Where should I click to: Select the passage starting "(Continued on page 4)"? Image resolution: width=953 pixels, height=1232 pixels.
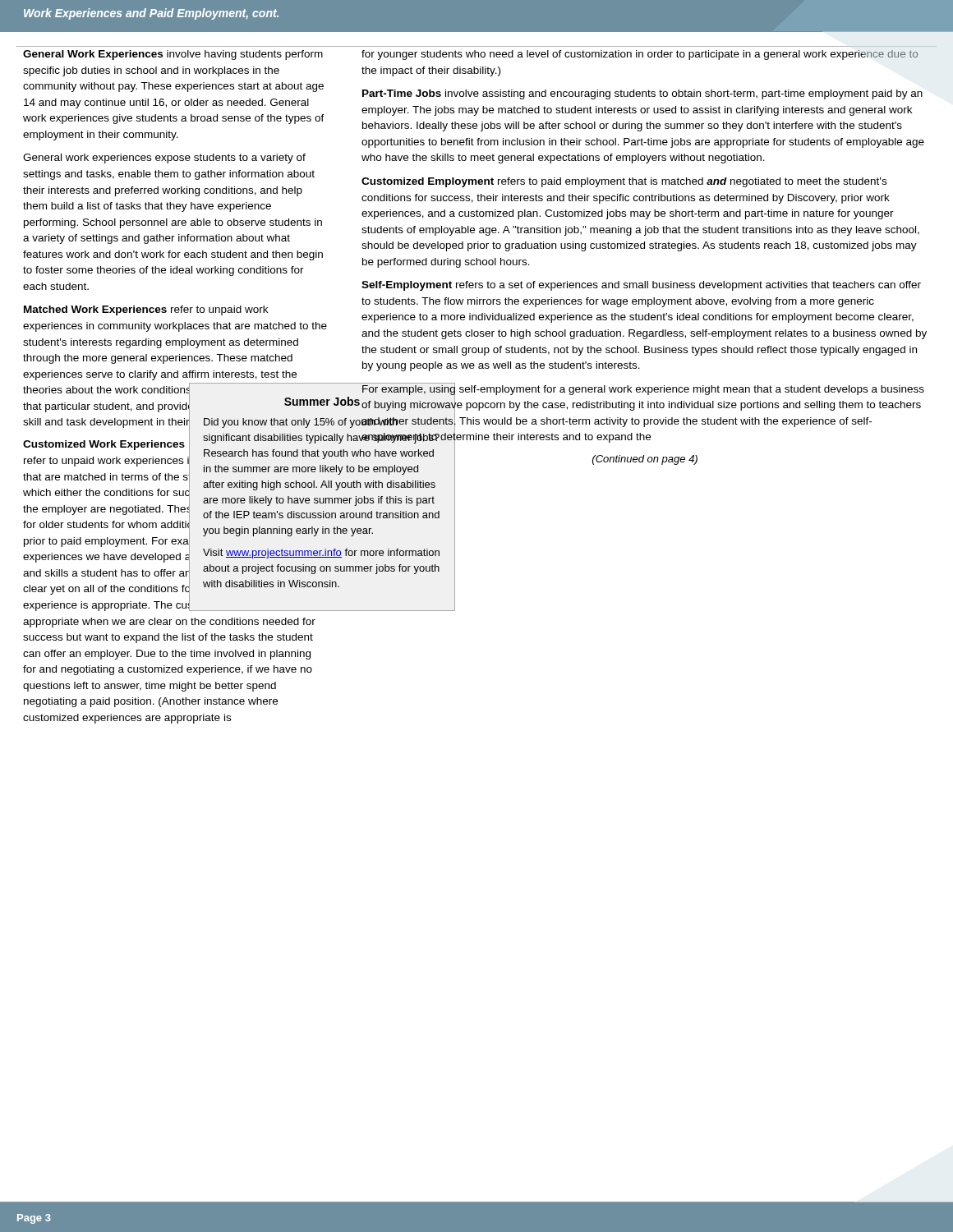[645, 459]
